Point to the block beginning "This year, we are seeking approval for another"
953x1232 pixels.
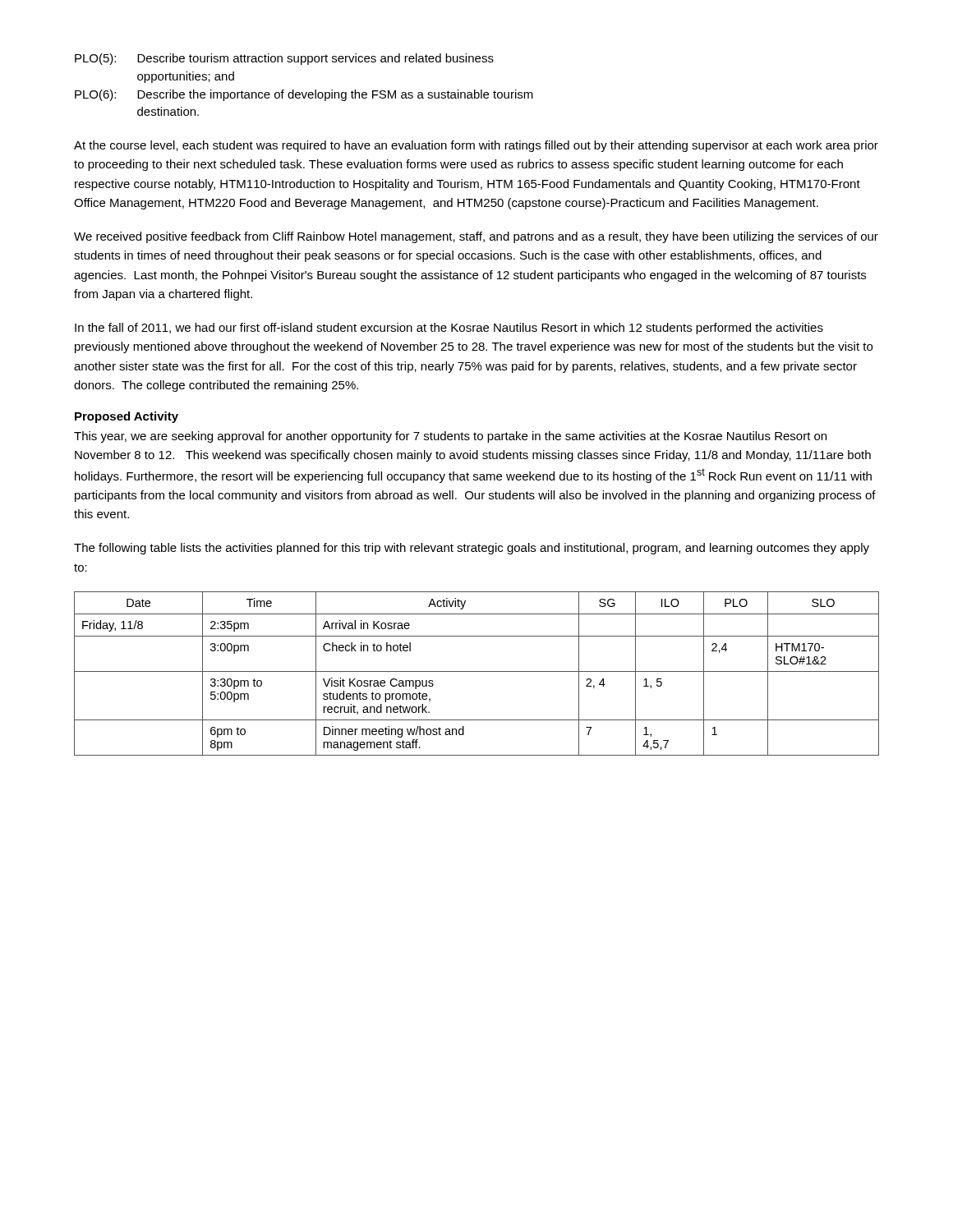tap(475, 475)
